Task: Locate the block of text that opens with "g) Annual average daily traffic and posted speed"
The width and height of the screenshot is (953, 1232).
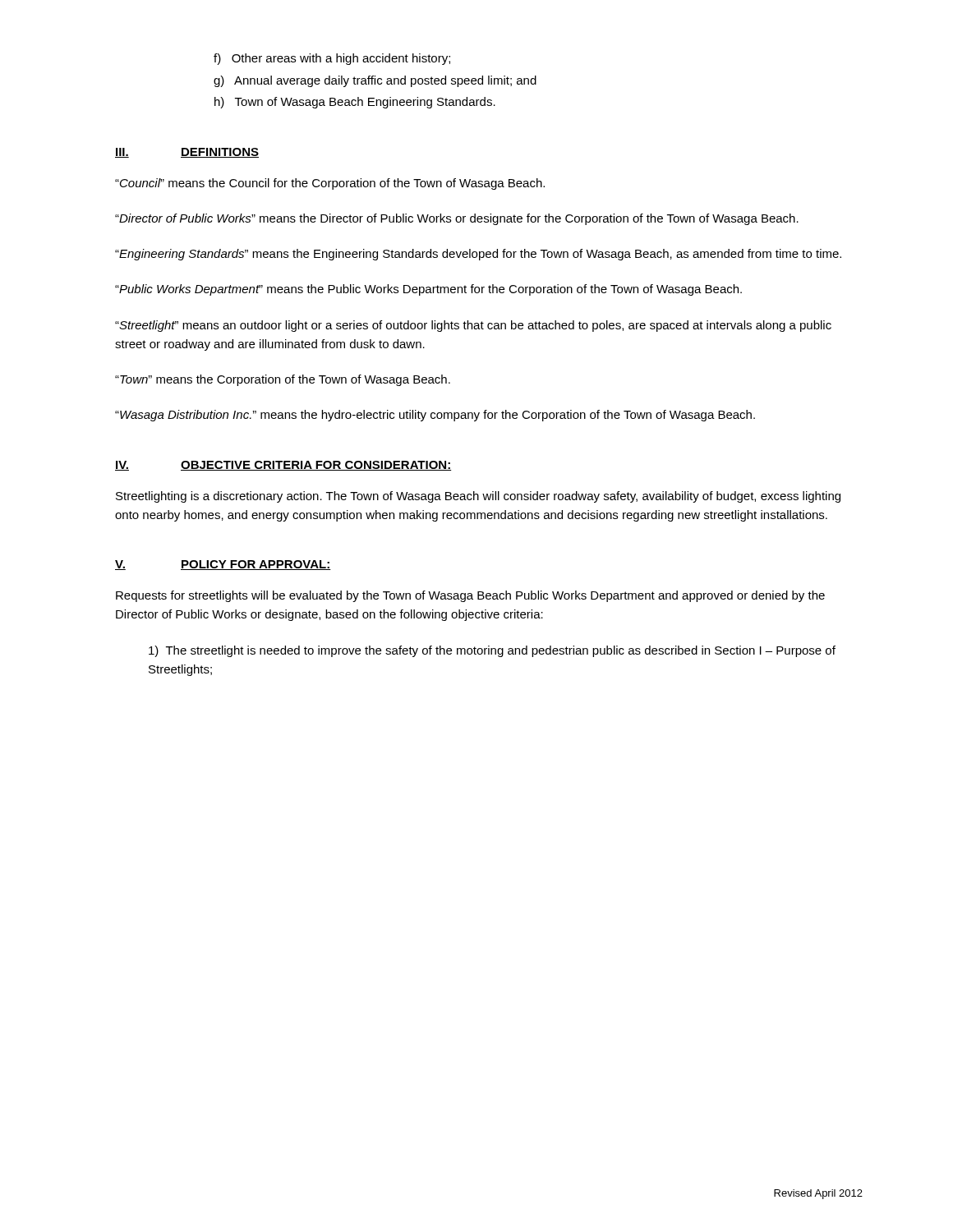Action: pos(375,80)
